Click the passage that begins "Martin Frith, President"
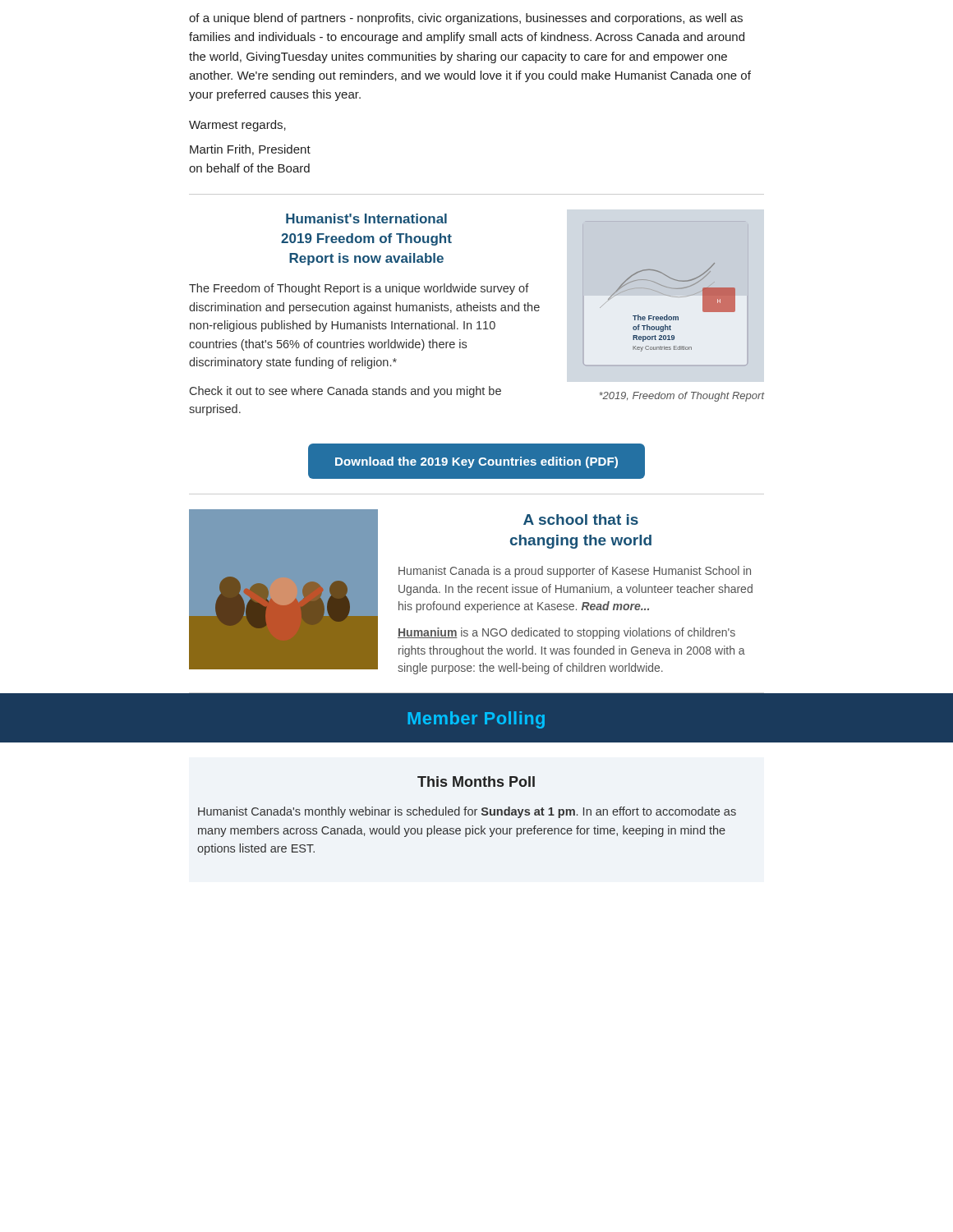The width and height of the screenshot is (953, 1232). [250, 158]
